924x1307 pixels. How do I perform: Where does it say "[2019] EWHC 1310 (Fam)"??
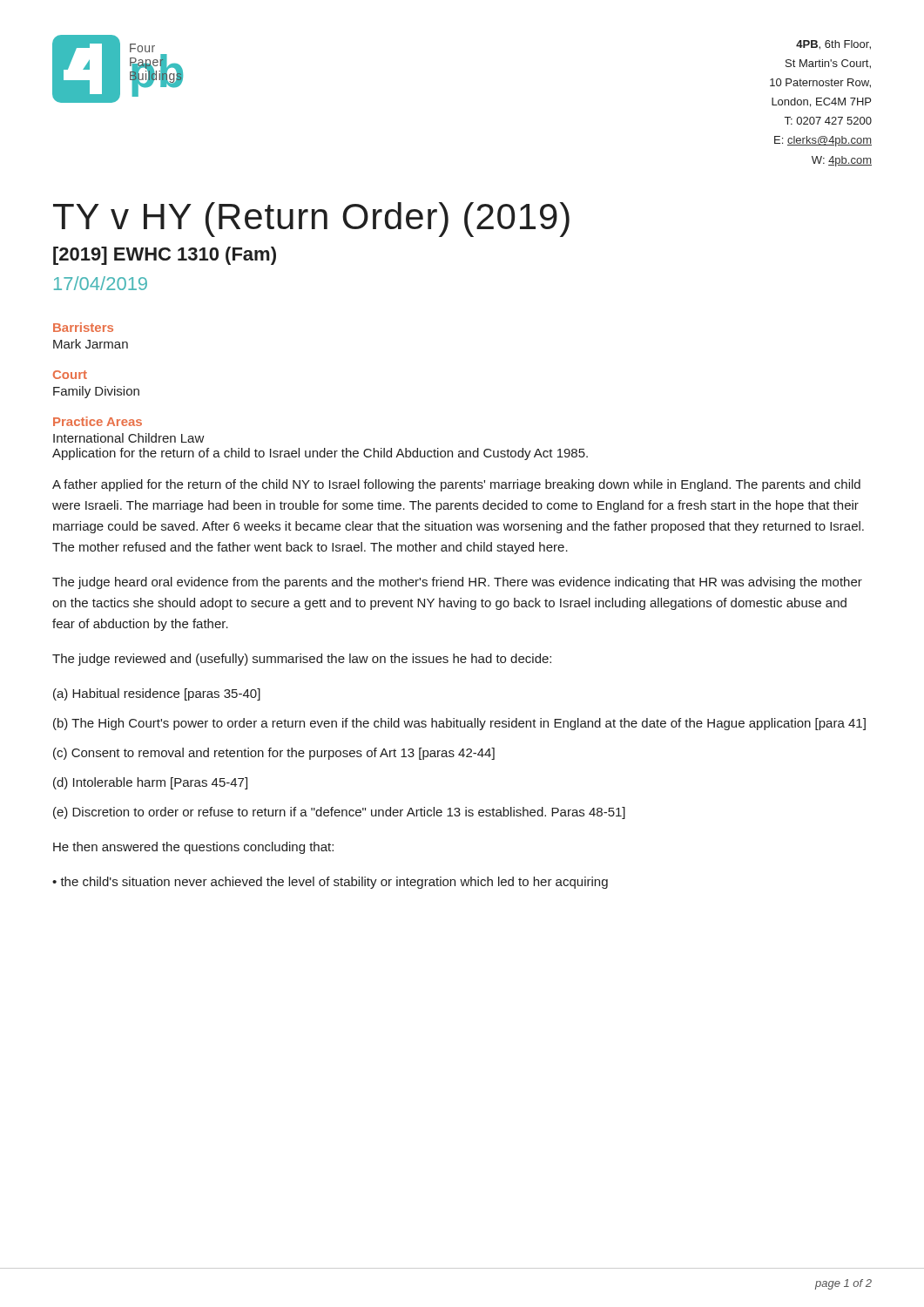165,256
